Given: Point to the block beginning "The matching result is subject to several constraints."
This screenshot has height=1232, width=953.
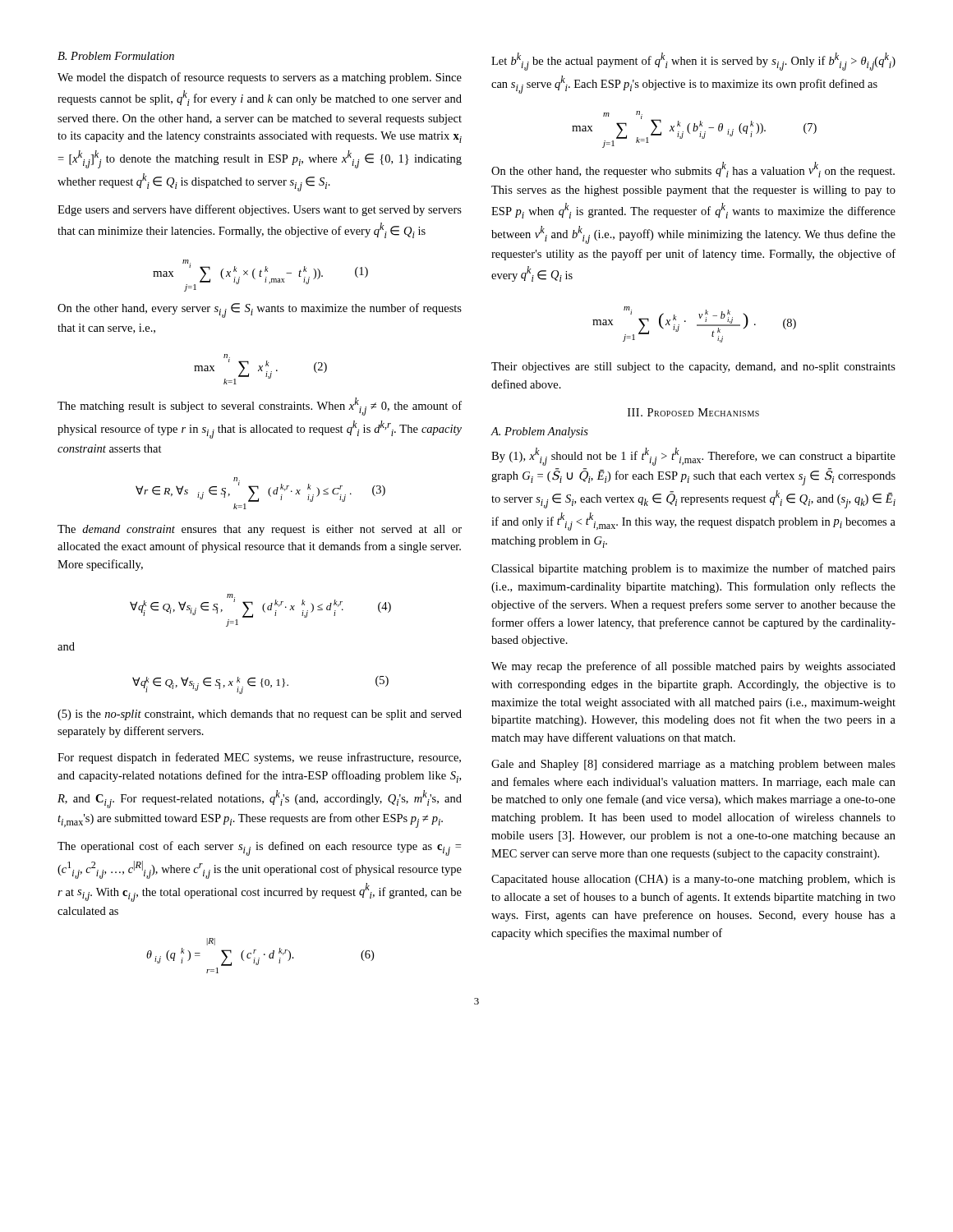Looking at the screenshot, I should tap(260, 426).
